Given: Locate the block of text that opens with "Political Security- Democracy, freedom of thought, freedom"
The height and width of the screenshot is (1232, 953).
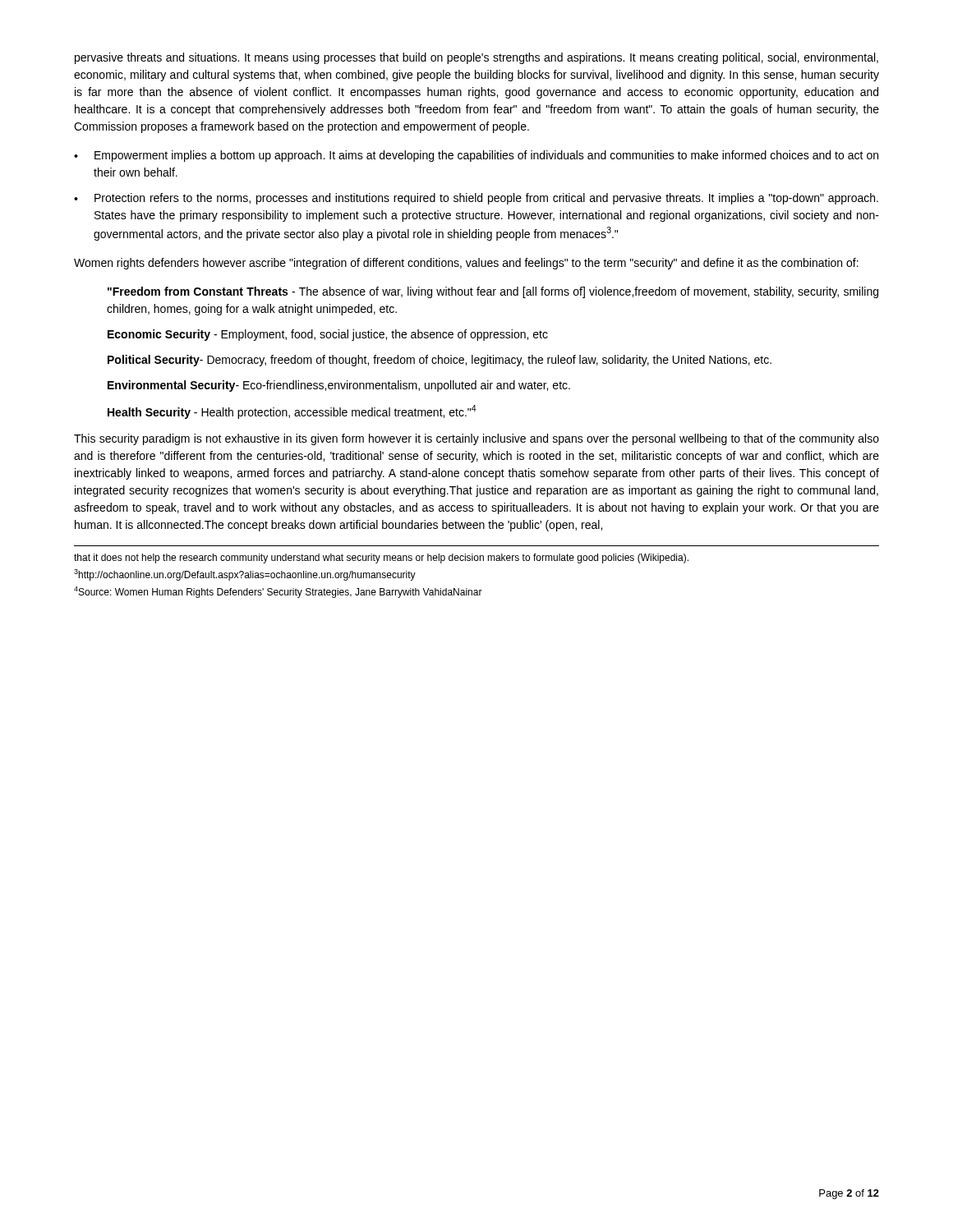Looking at the screenshot, I should coord(493,360).
